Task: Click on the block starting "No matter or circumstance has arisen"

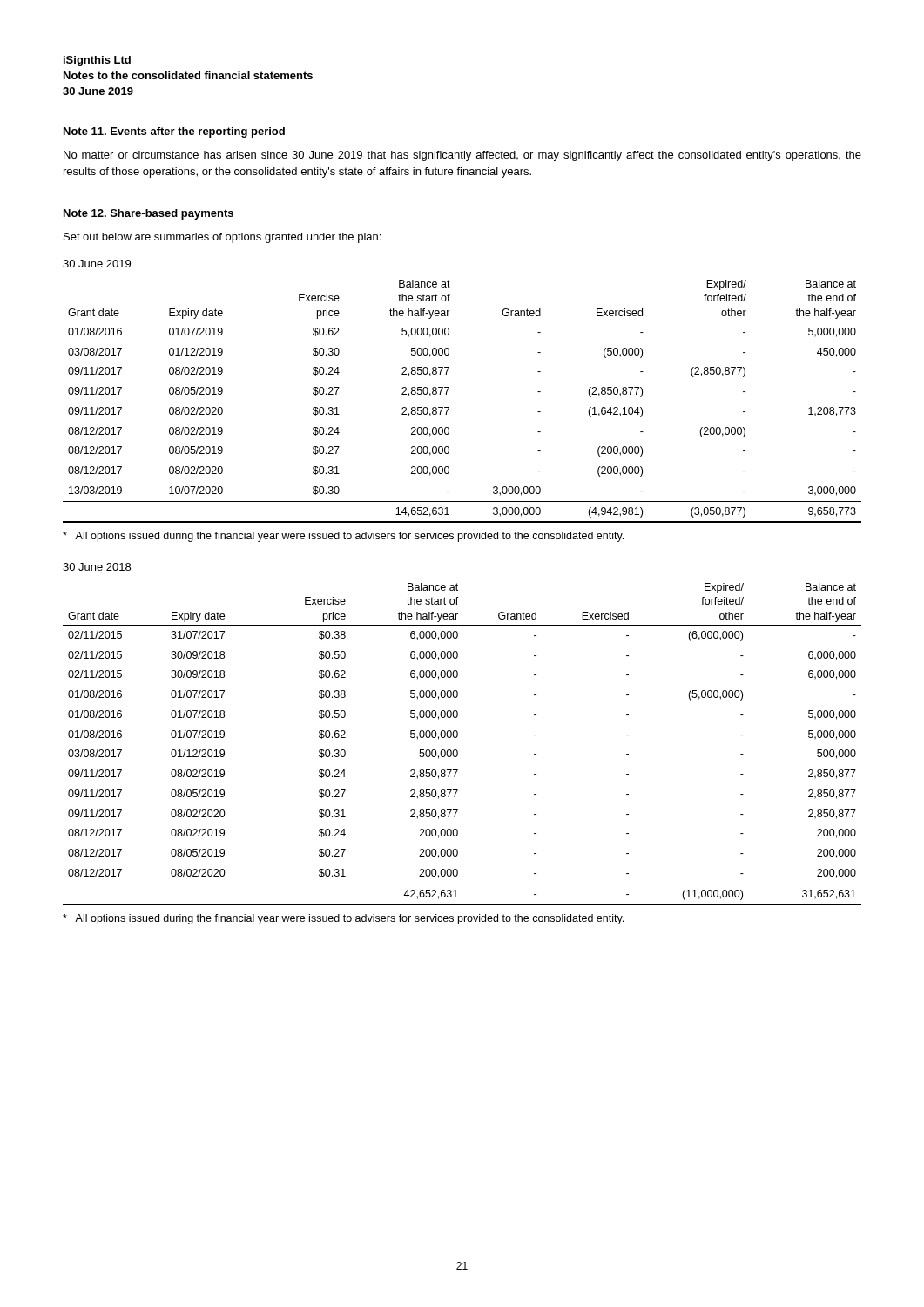Action: (x=462, y=163)
